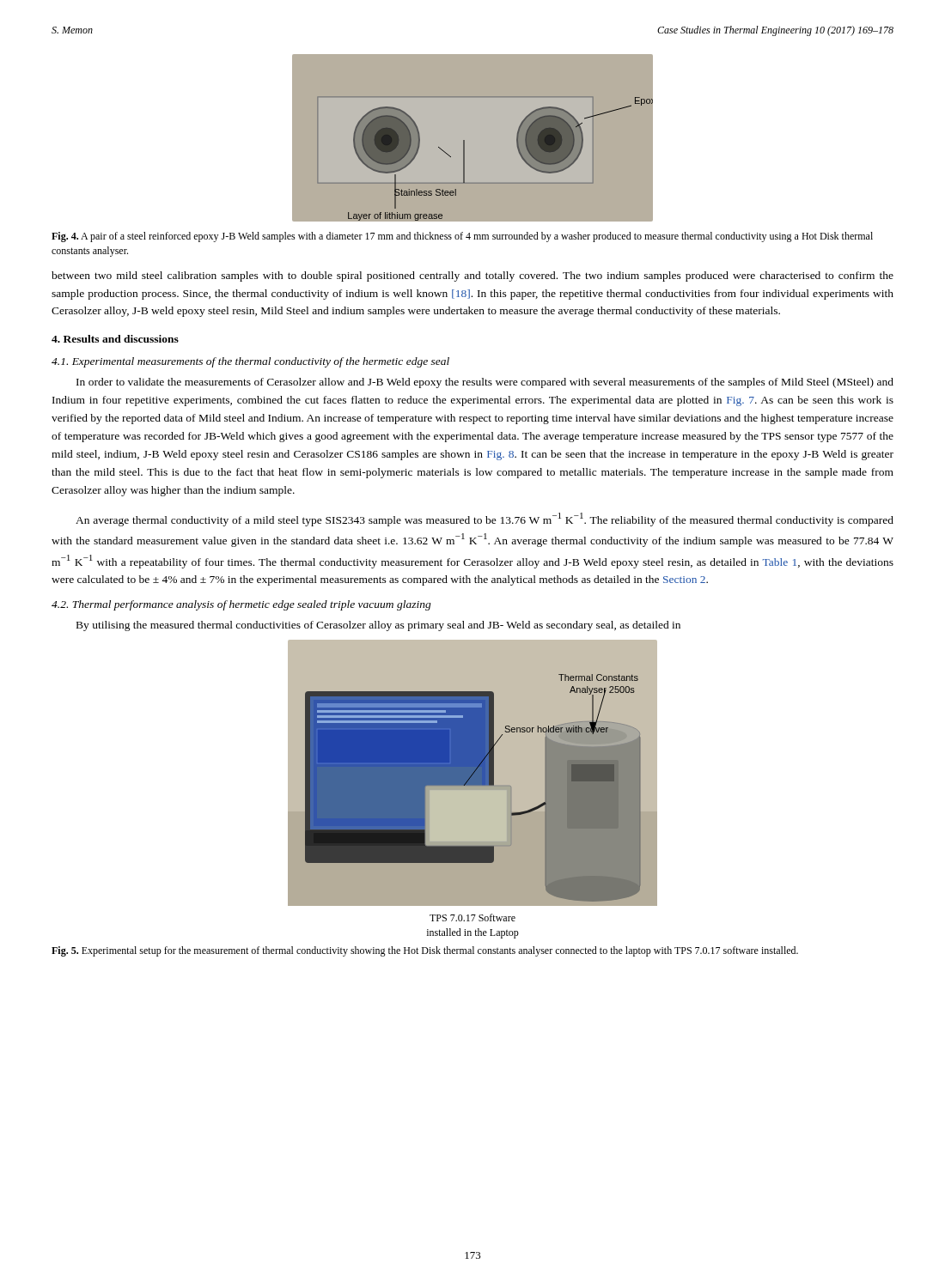Click on the text block that reads "An average thermal"

[472, 548]
